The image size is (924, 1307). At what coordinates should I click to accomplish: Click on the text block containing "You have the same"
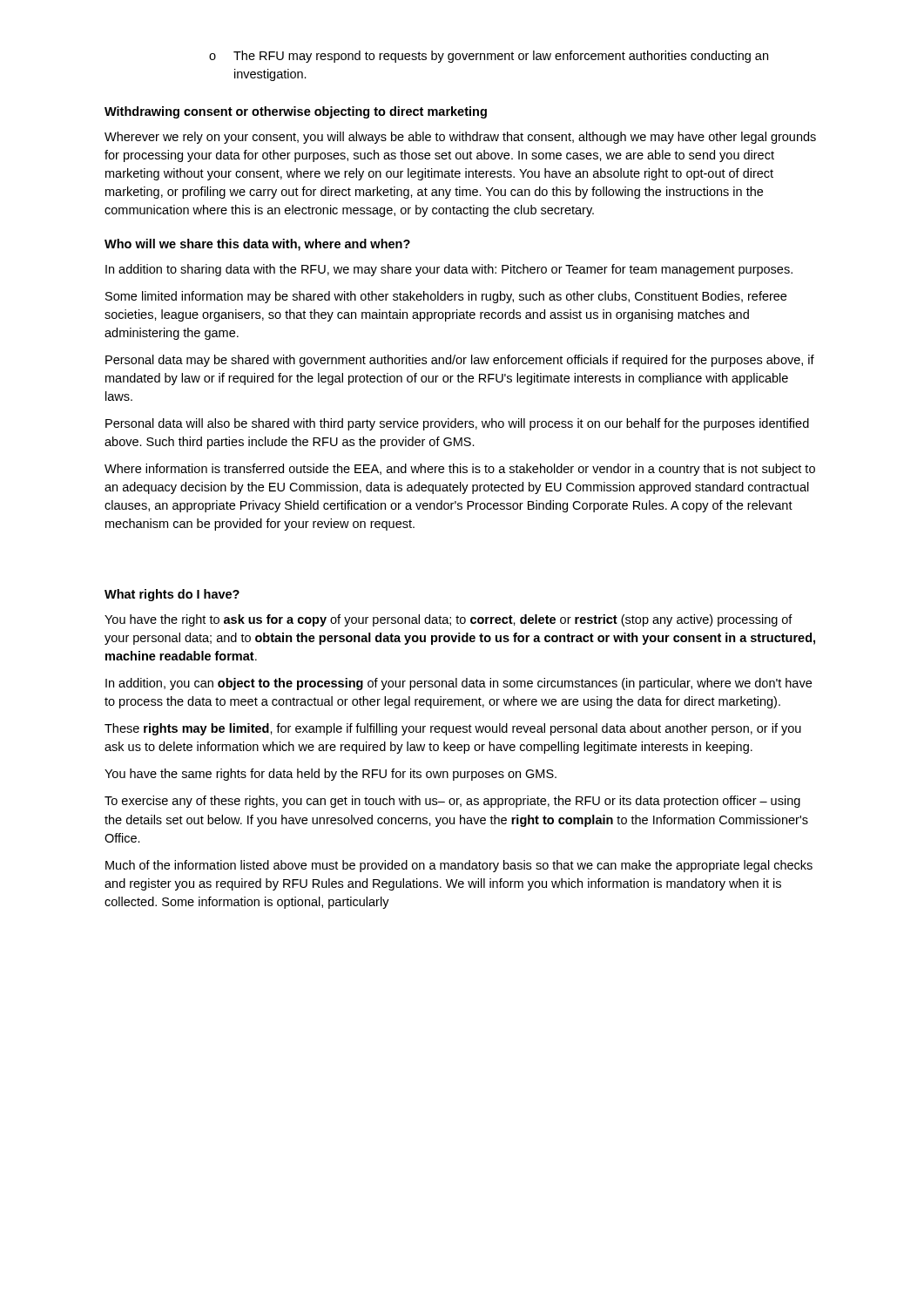331,774
